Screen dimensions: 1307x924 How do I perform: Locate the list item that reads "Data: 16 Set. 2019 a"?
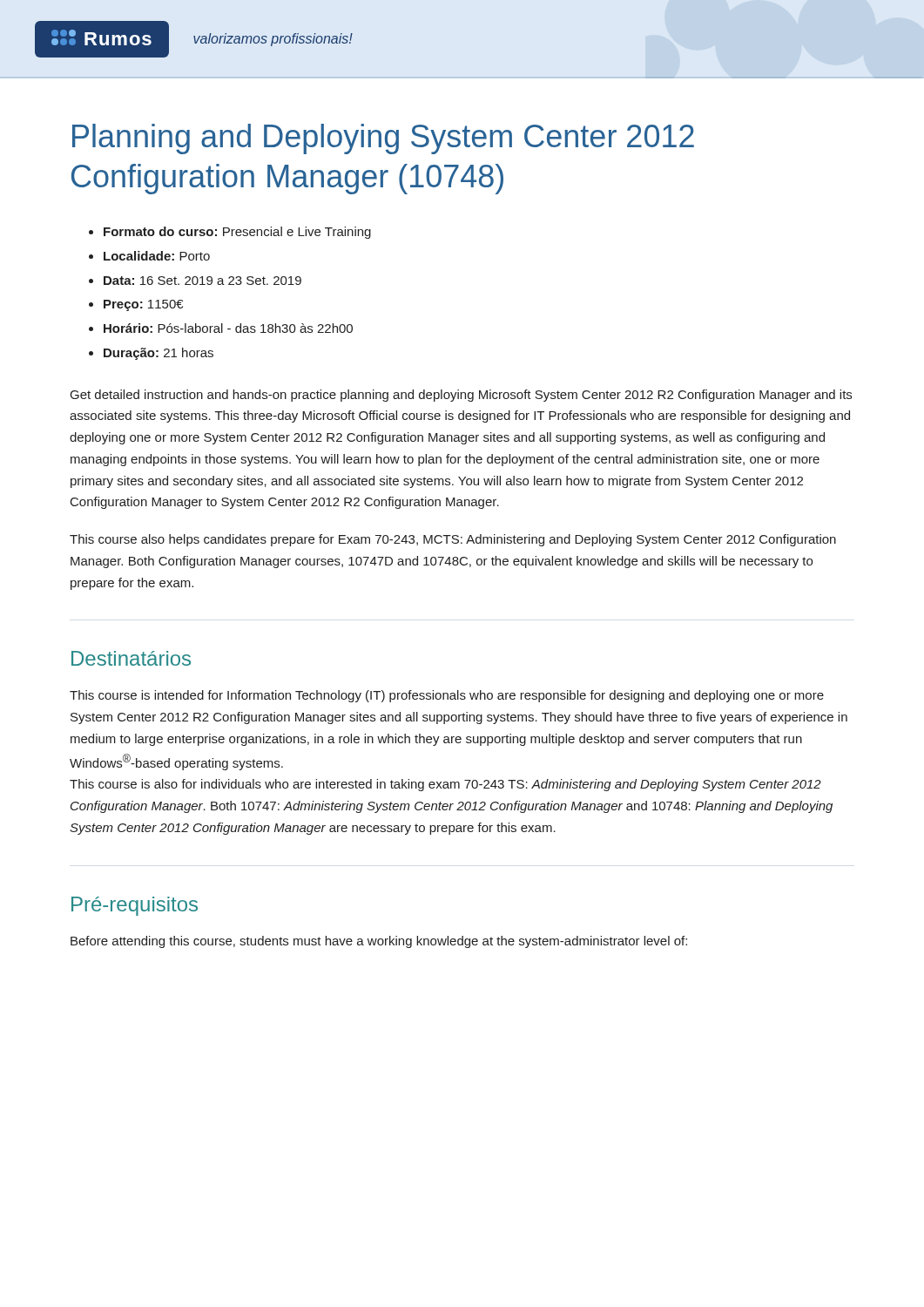pyautogui.click(x=202, y=280)
